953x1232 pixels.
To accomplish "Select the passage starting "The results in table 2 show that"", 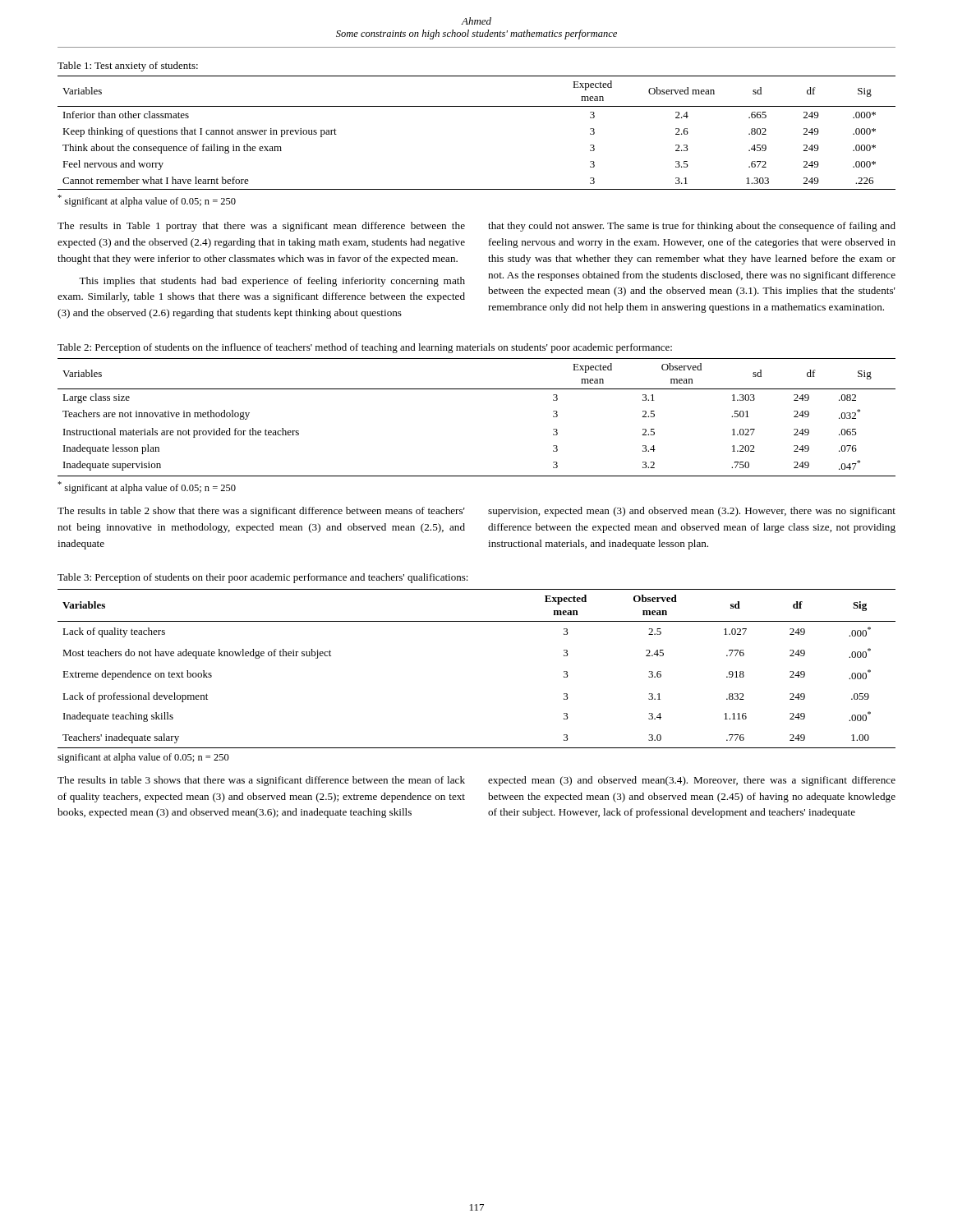I will pyautogui.click(x=261, y=527).
